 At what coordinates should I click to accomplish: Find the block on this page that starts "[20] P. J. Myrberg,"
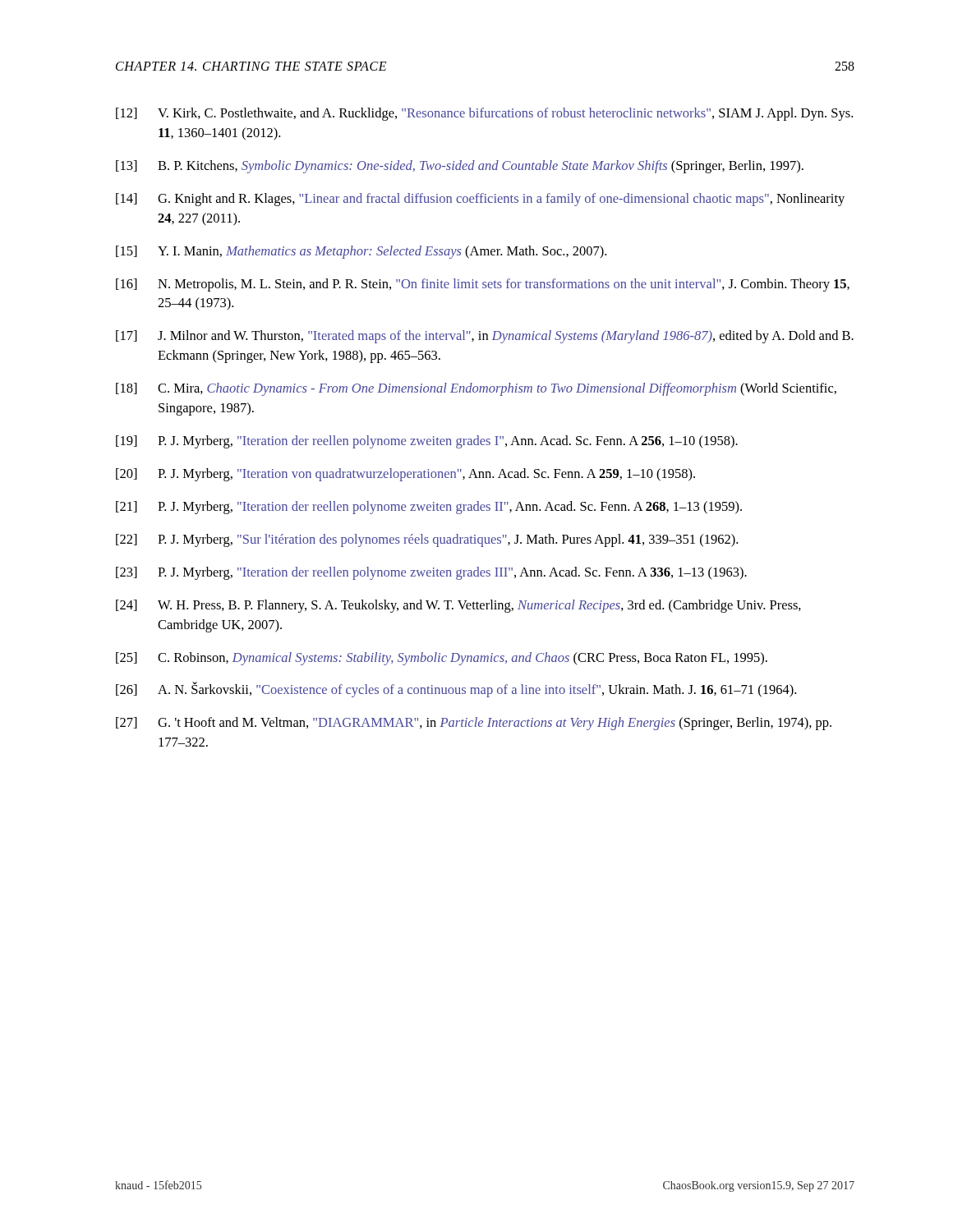click(x=485, y=474)
